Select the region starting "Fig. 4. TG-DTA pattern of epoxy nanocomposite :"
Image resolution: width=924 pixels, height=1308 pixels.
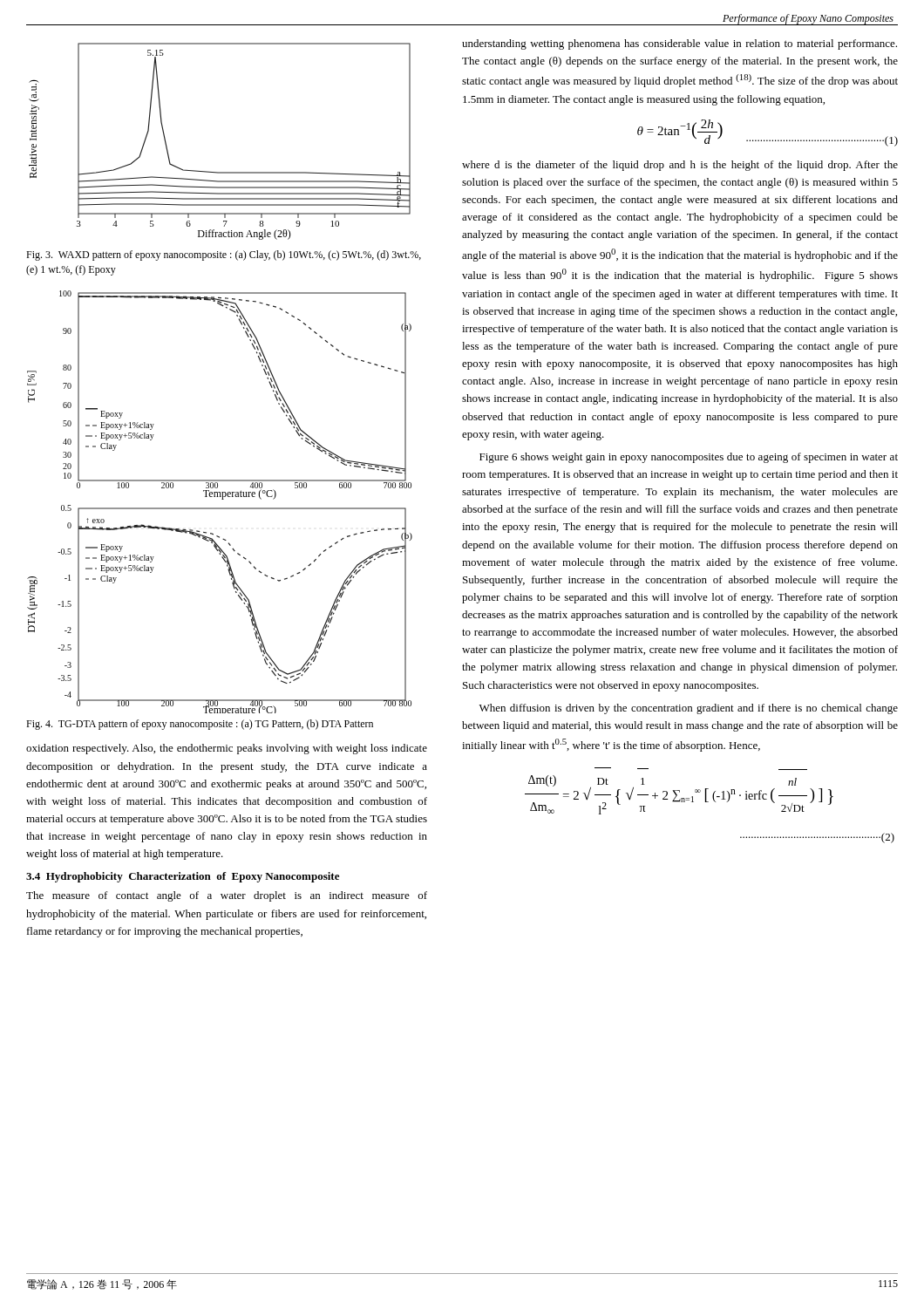pos(200,723)
